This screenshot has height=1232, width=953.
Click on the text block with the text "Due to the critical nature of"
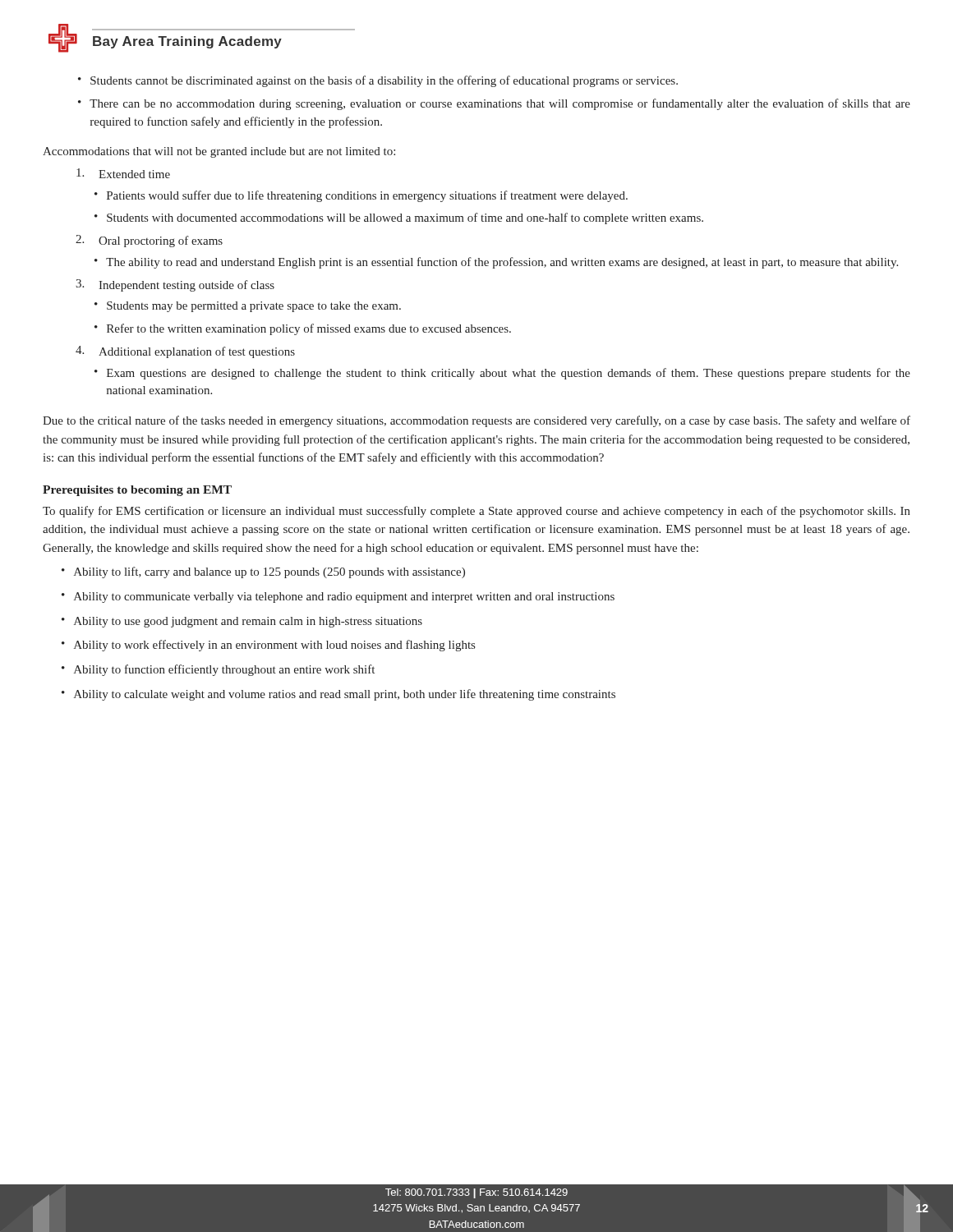coord(476,439)
